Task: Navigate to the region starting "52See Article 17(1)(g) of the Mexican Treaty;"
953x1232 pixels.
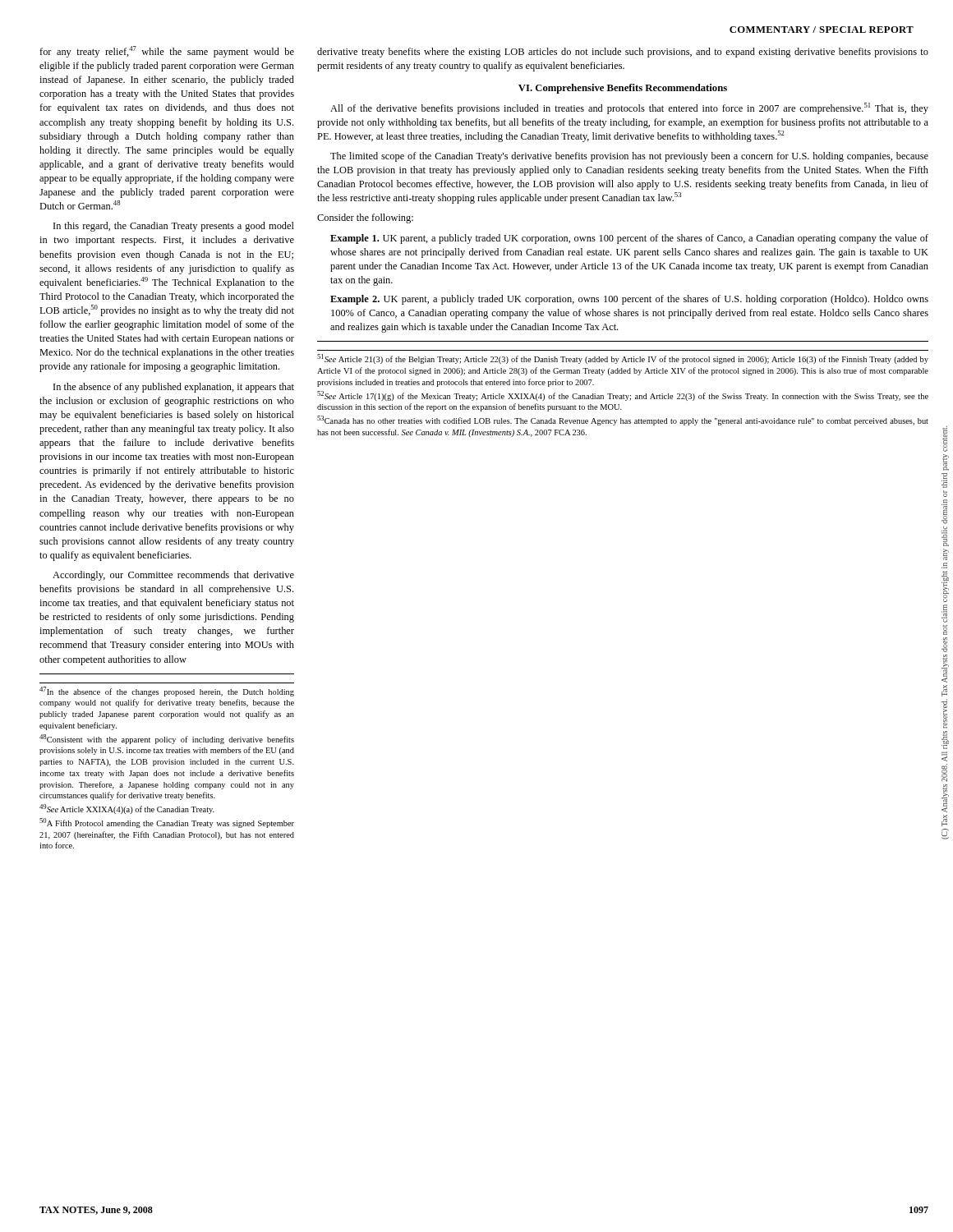Action: click(623, 401)
